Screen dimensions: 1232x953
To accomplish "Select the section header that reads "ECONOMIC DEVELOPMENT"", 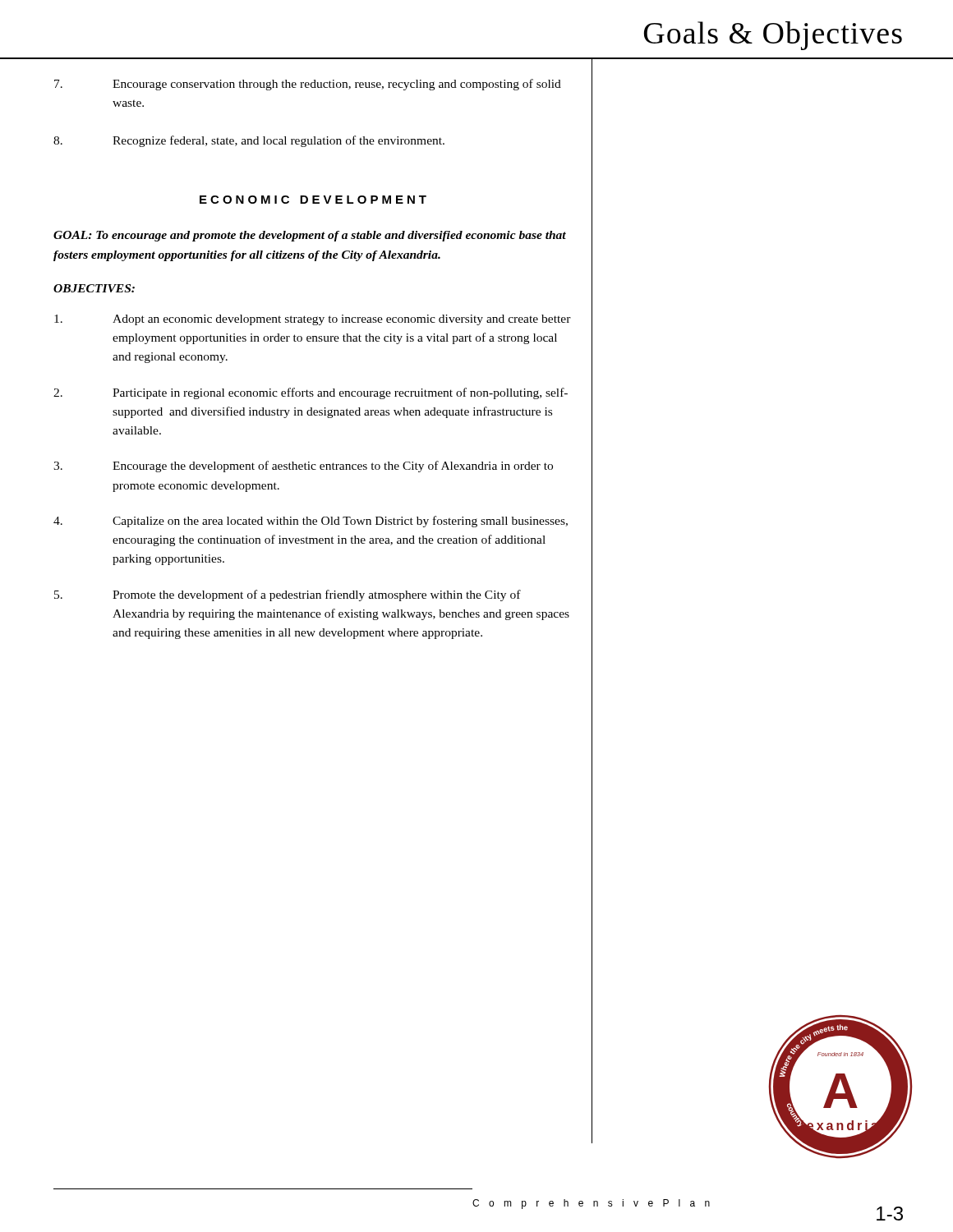I will click(314, 199).
